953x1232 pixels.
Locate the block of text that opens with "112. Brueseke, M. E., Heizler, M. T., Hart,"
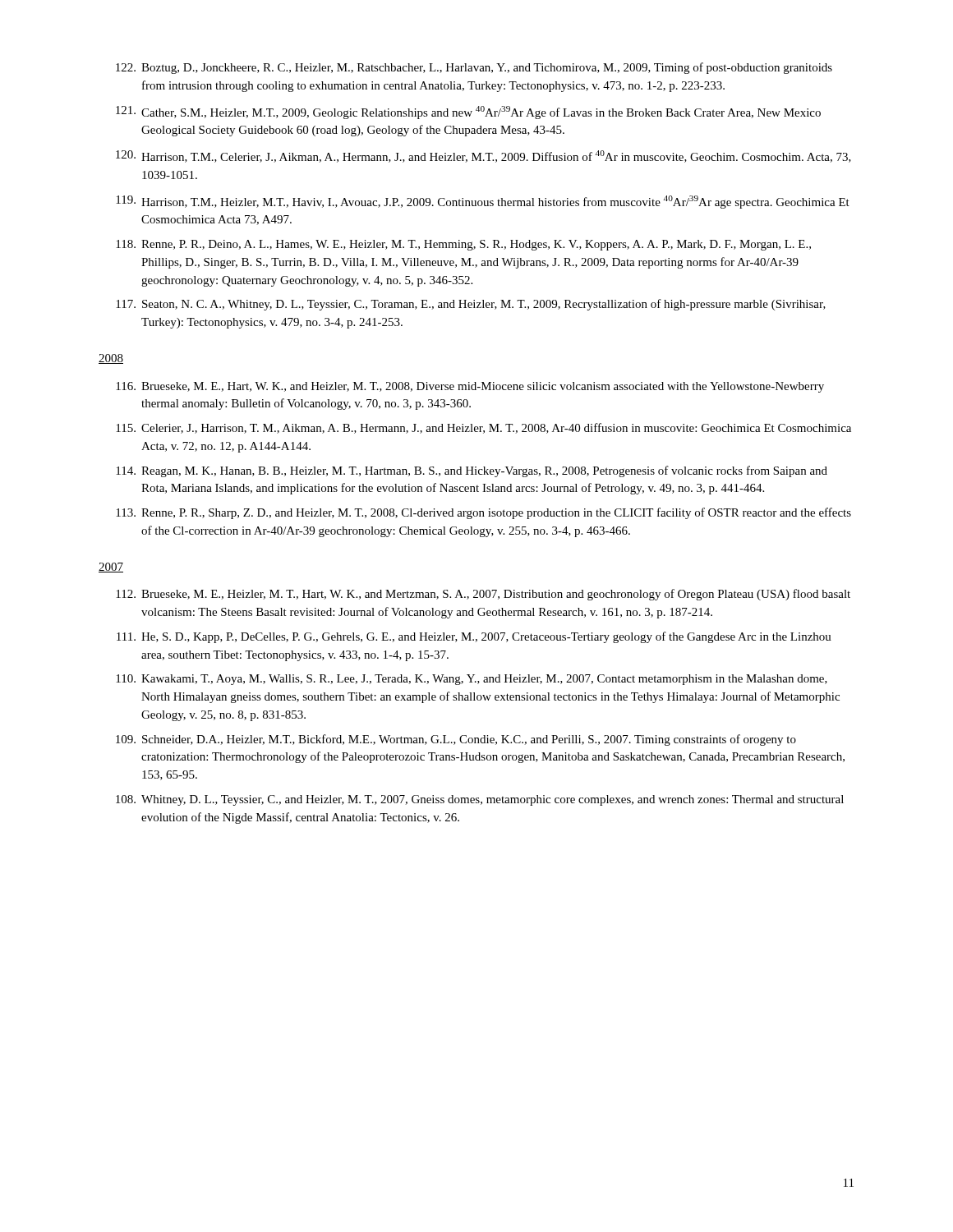point(476,604)
